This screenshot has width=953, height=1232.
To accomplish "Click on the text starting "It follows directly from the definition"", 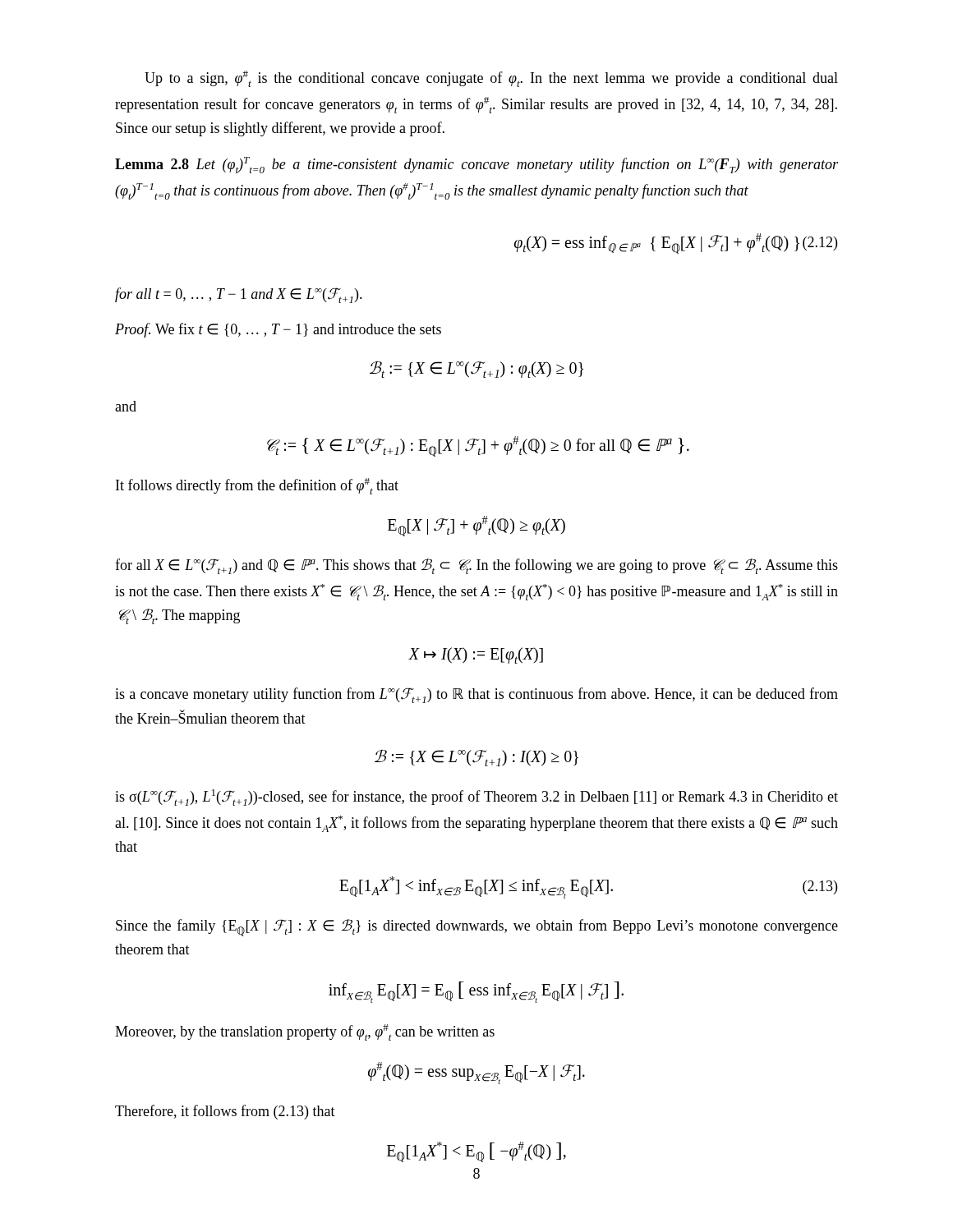I will [257, 485].
